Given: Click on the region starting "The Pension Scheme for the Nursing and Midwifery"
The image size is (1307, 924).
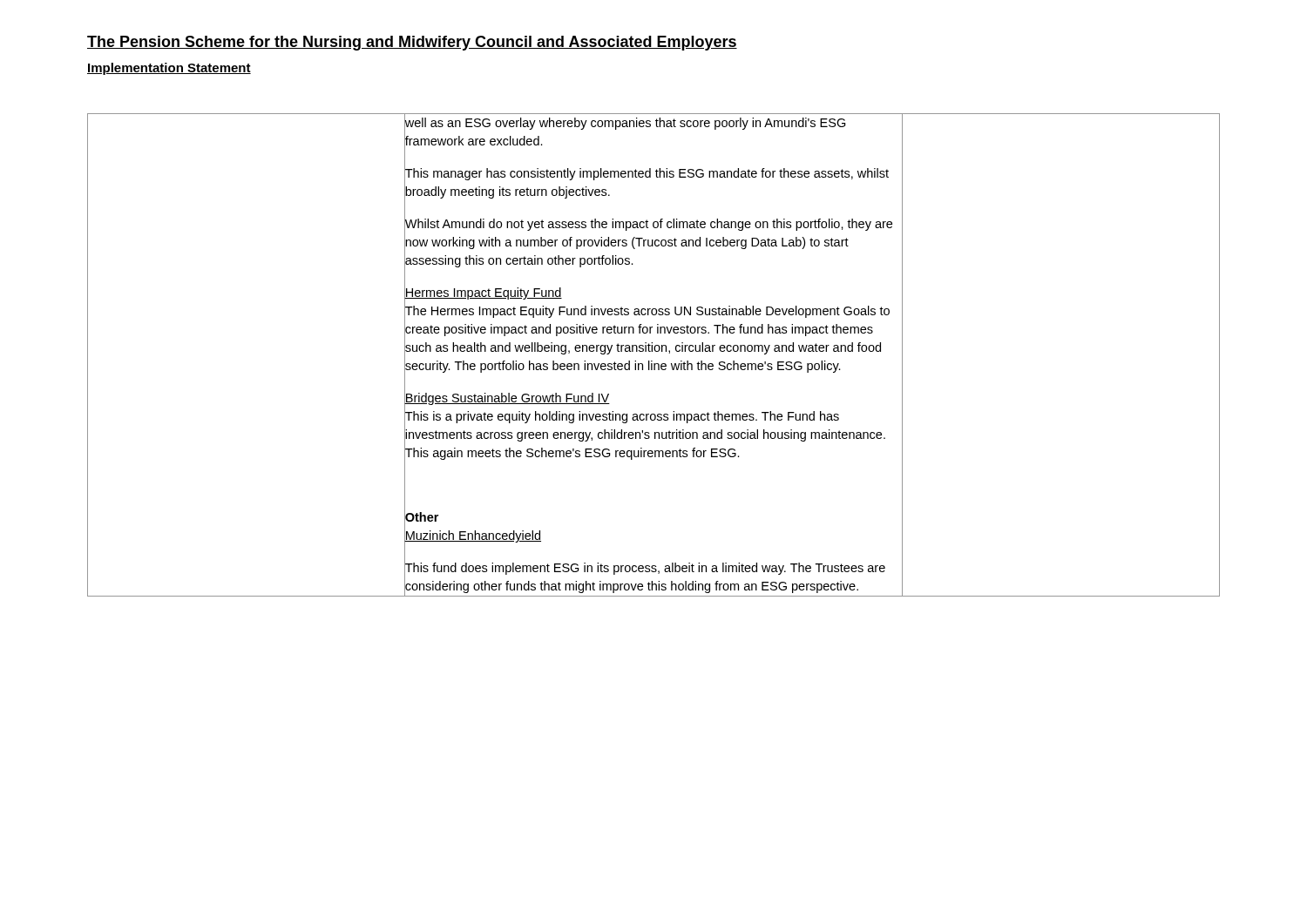Looking at the screenshot, I should [654, 42].
